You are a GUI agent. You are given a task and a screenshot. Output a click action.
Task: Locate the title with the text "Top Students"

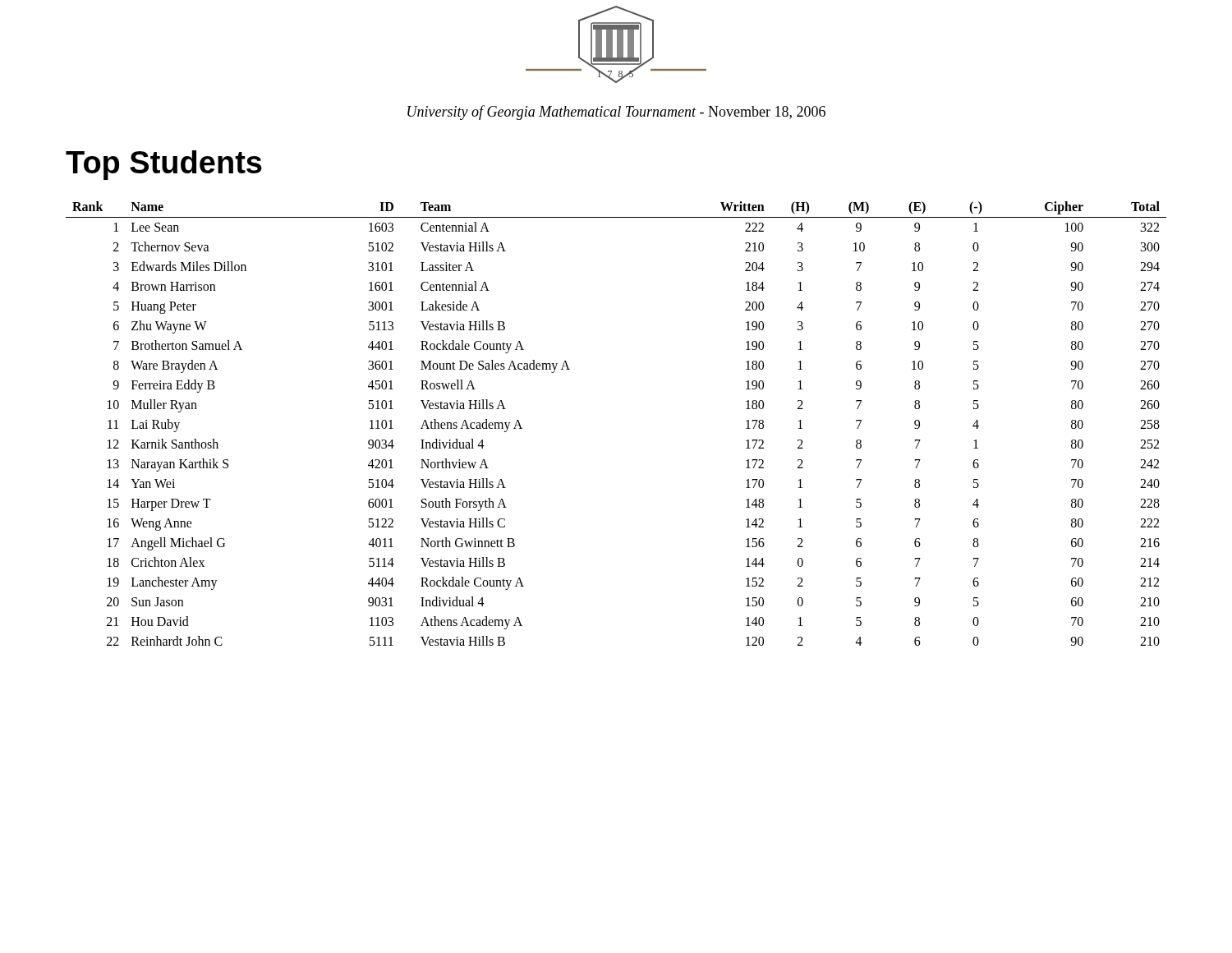pyautogui.click(x=164, y=165)
